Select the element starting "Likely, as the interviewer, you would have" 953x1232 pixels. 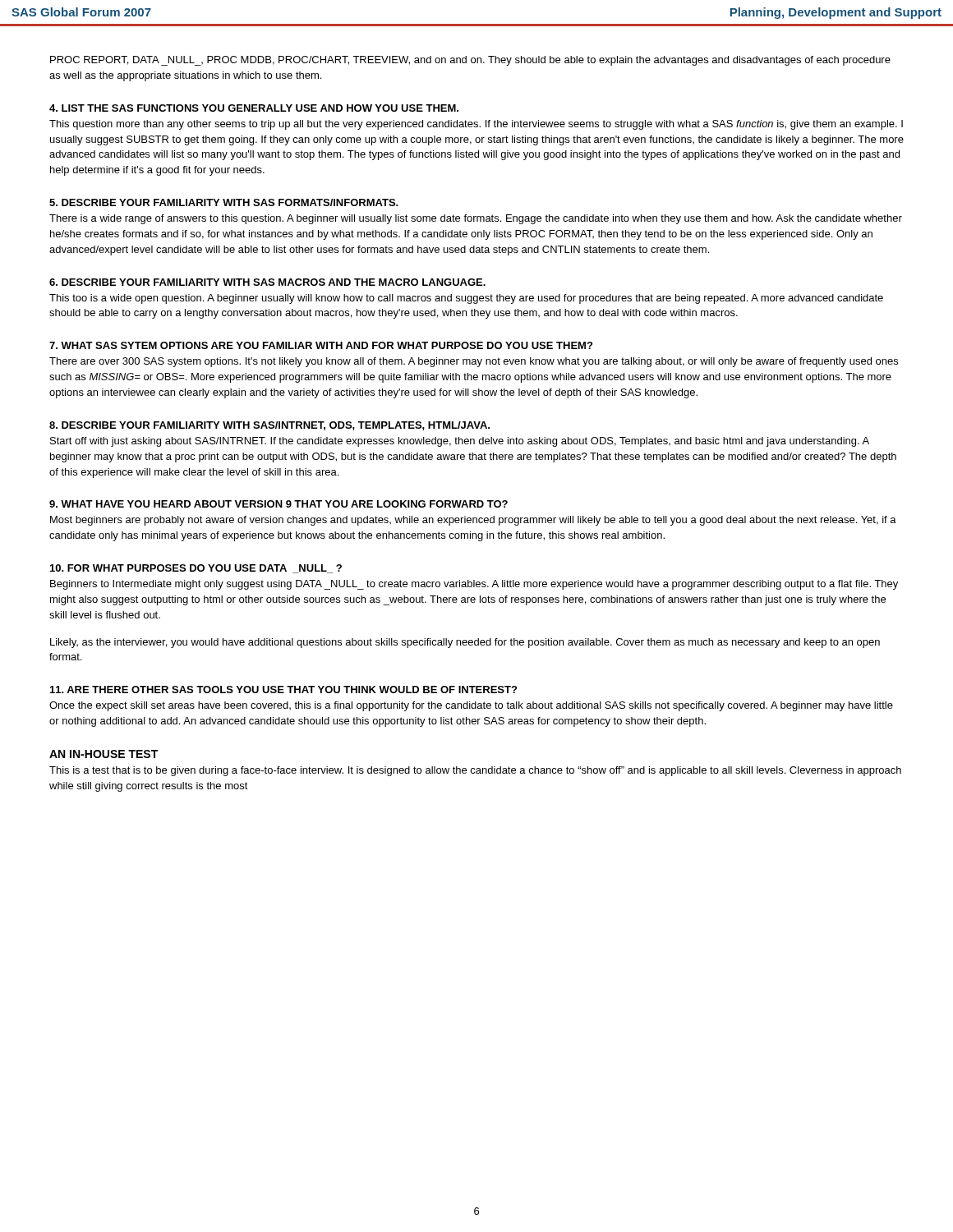tap(465, 649)
